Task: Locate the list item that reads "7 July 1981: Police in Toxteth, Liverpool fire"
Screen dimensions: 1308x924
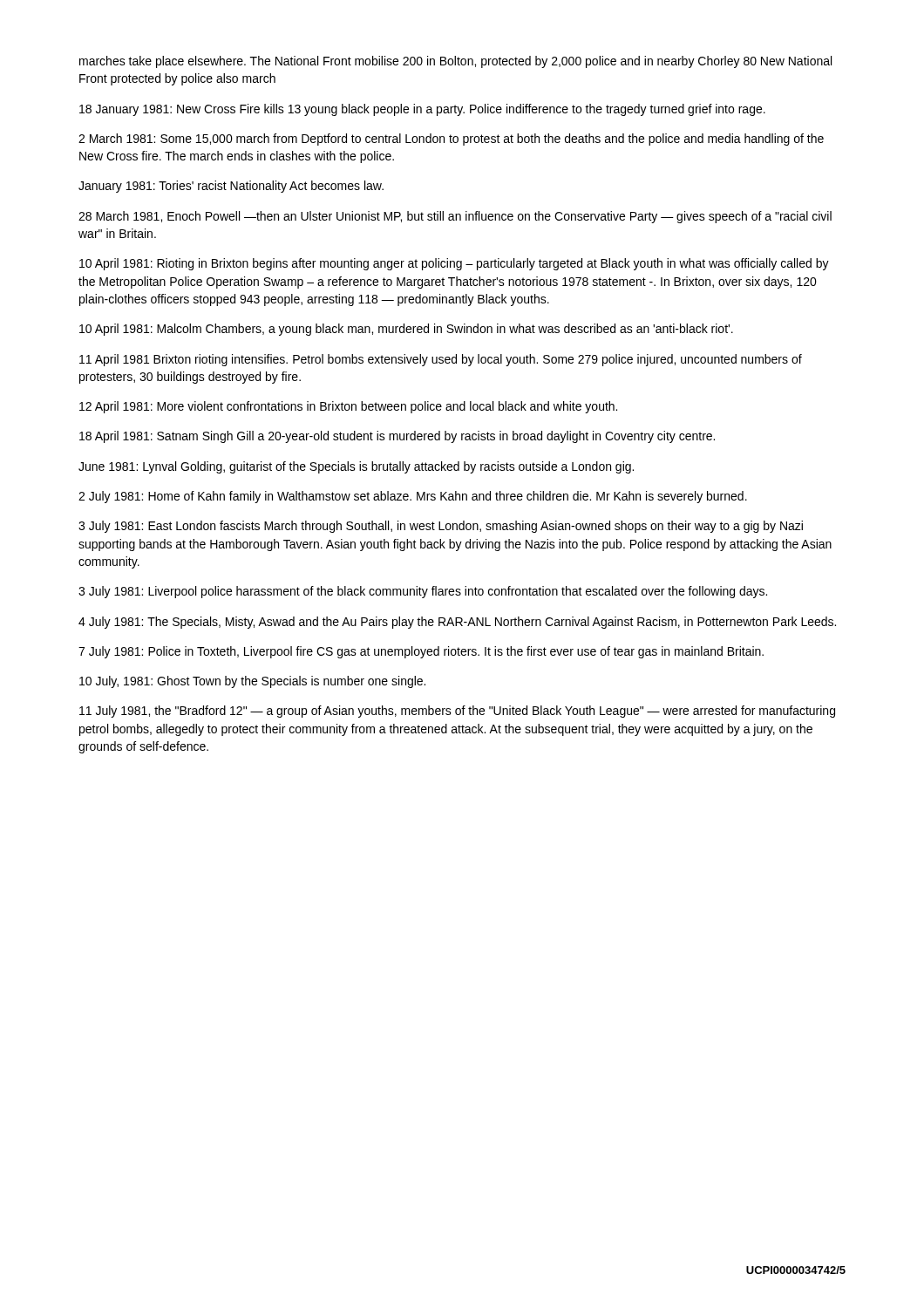Action: [x=422, y=651]
